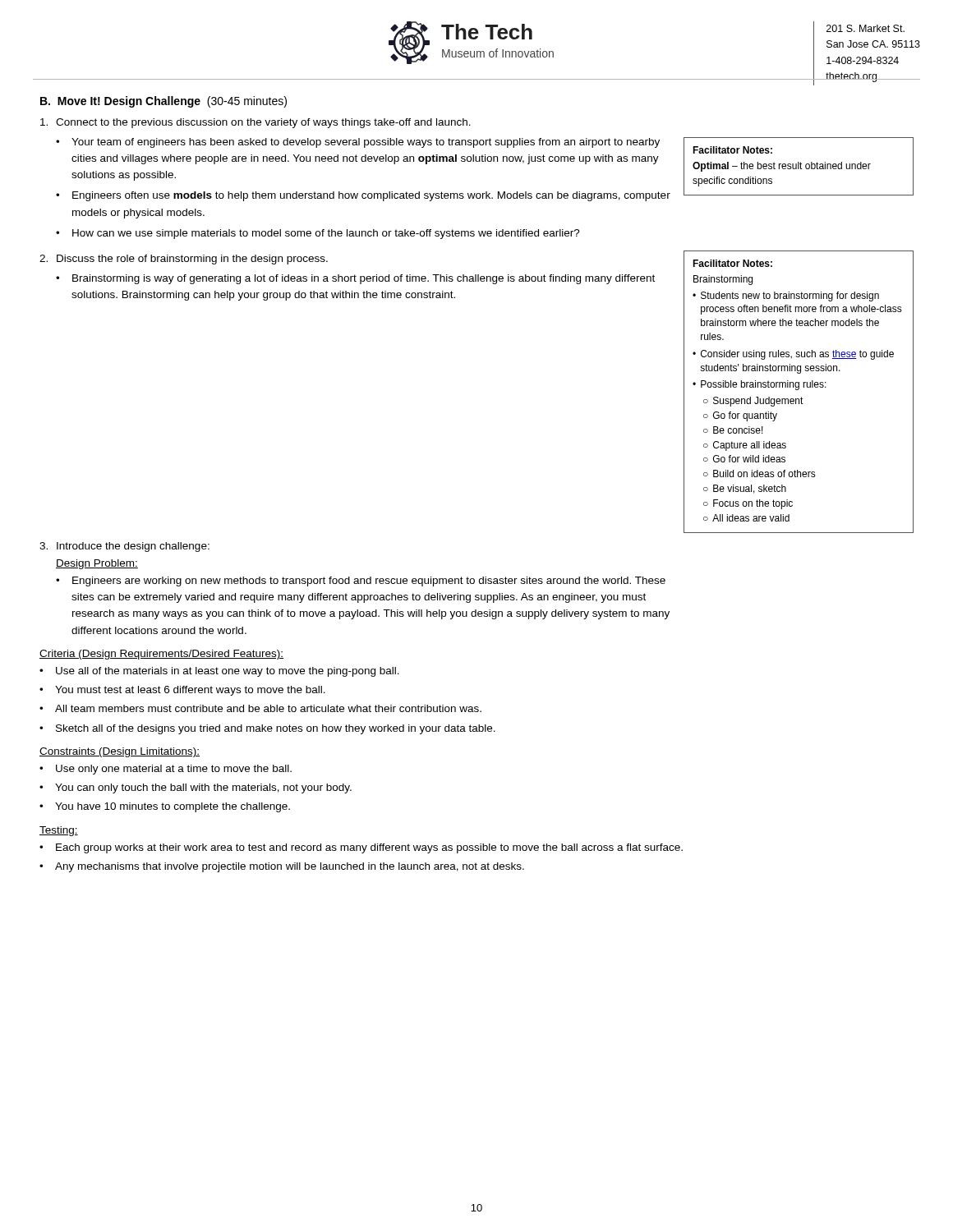953x1232 pixels.
Task: Click on the block starting "Facilitator Notes: Optimal –"
Action: pos(799,166)
